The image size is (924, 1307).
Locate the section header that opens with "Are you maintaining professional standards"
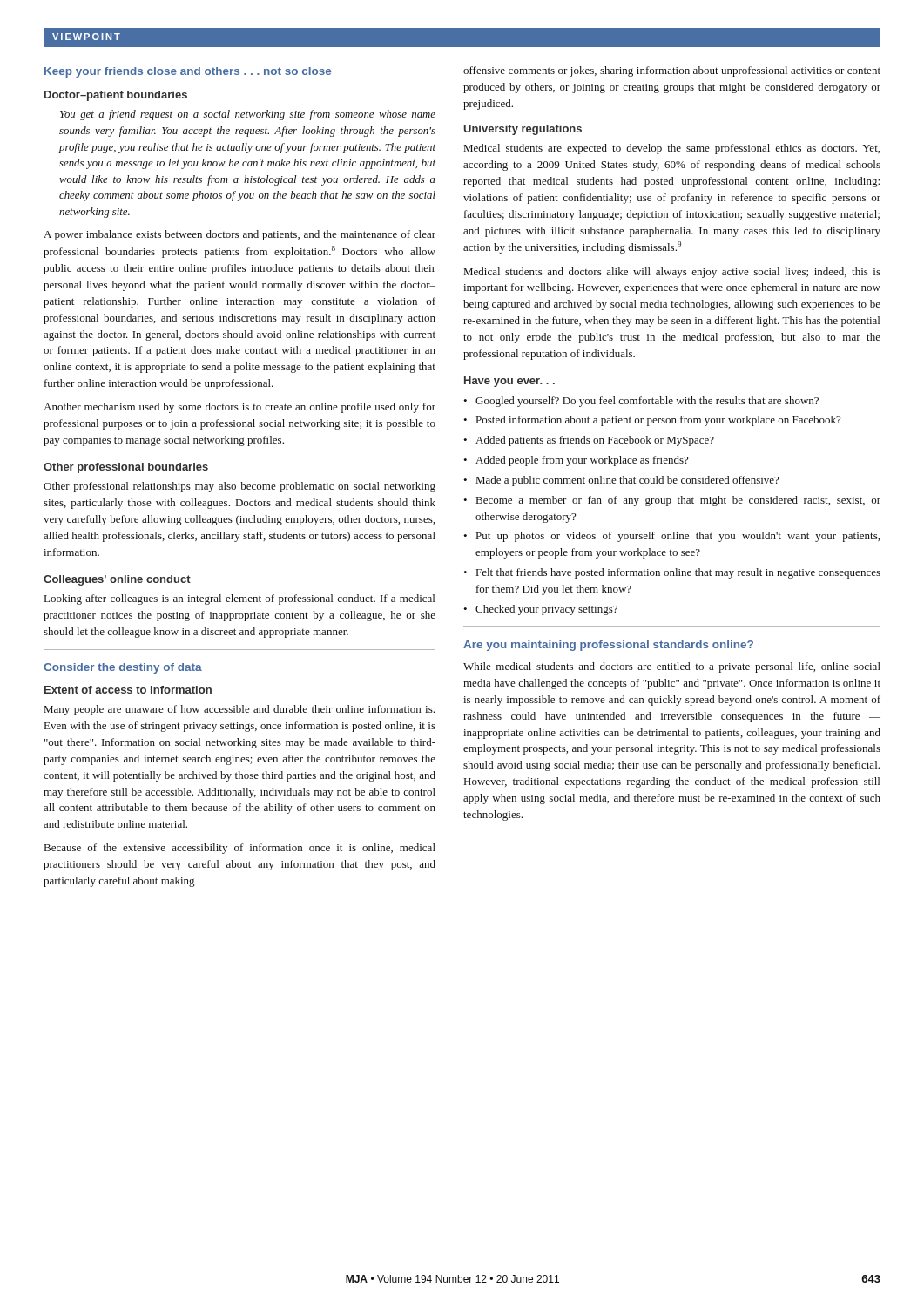(609, 644)
